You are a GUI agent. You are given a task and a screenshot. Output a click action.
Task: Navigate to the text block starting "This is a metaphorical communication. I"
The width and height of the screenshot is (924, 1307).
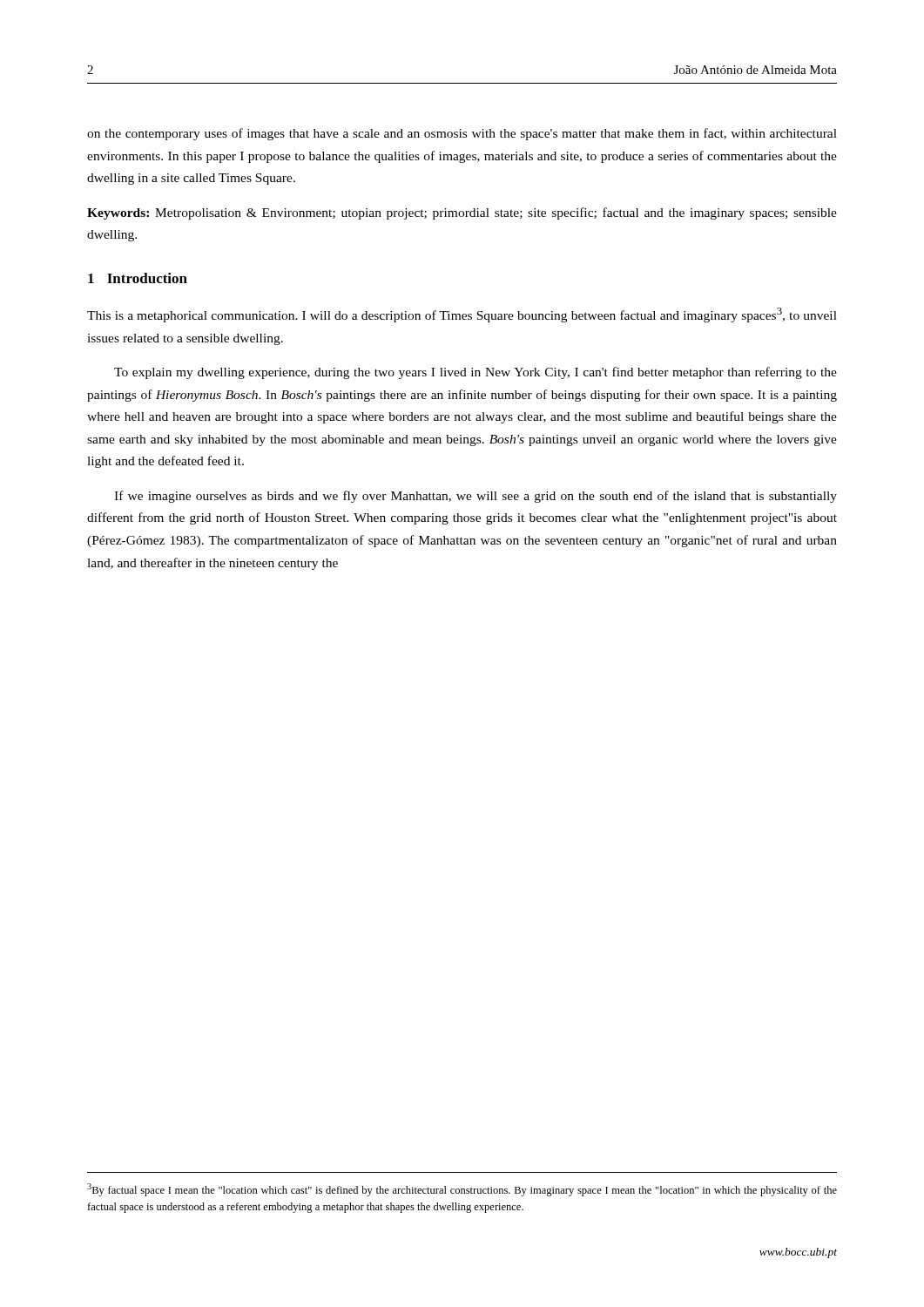462,324
